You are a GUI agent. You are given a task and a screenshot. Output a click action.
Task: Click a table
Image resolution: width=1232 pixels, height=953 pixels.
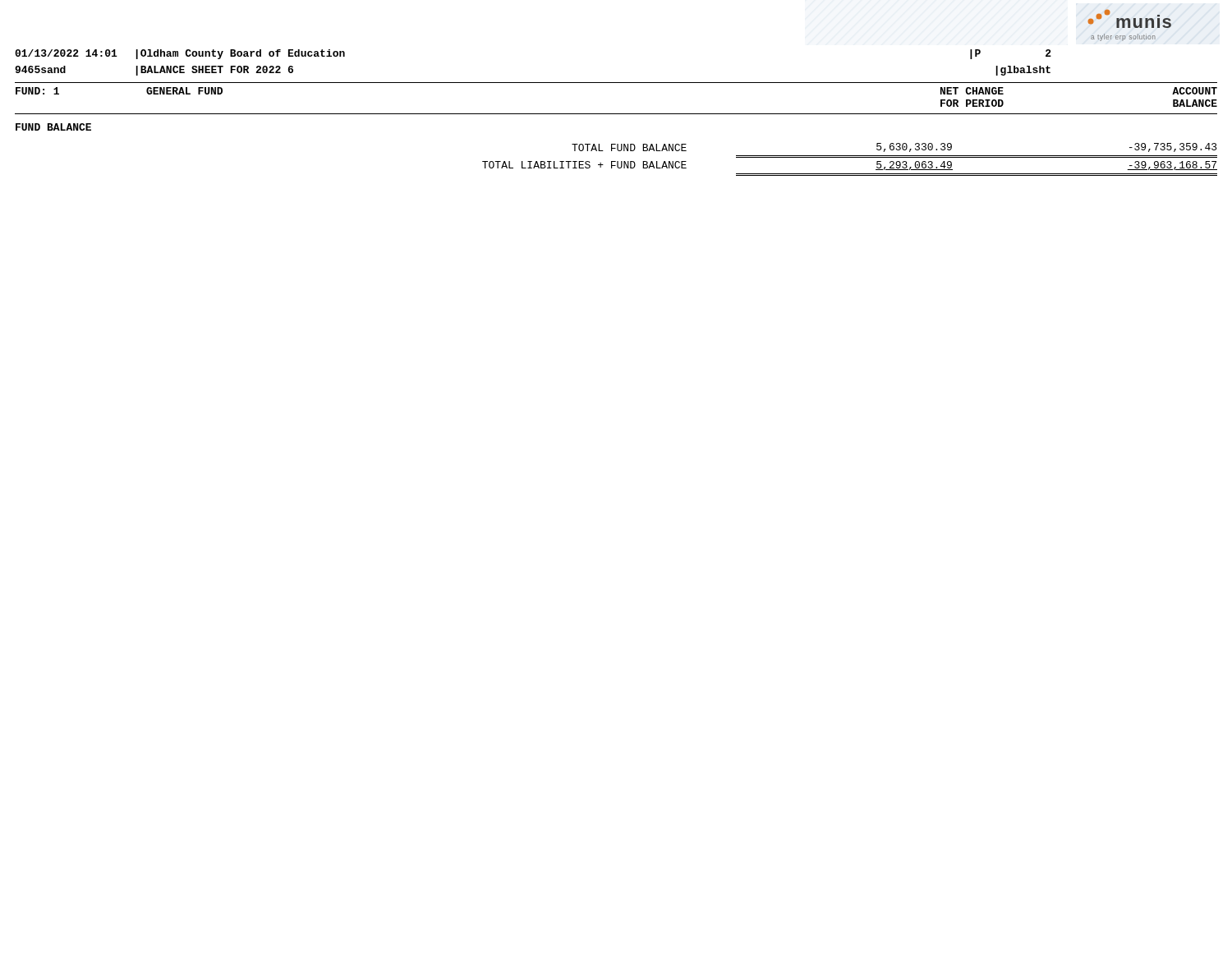tap(616, 158)
